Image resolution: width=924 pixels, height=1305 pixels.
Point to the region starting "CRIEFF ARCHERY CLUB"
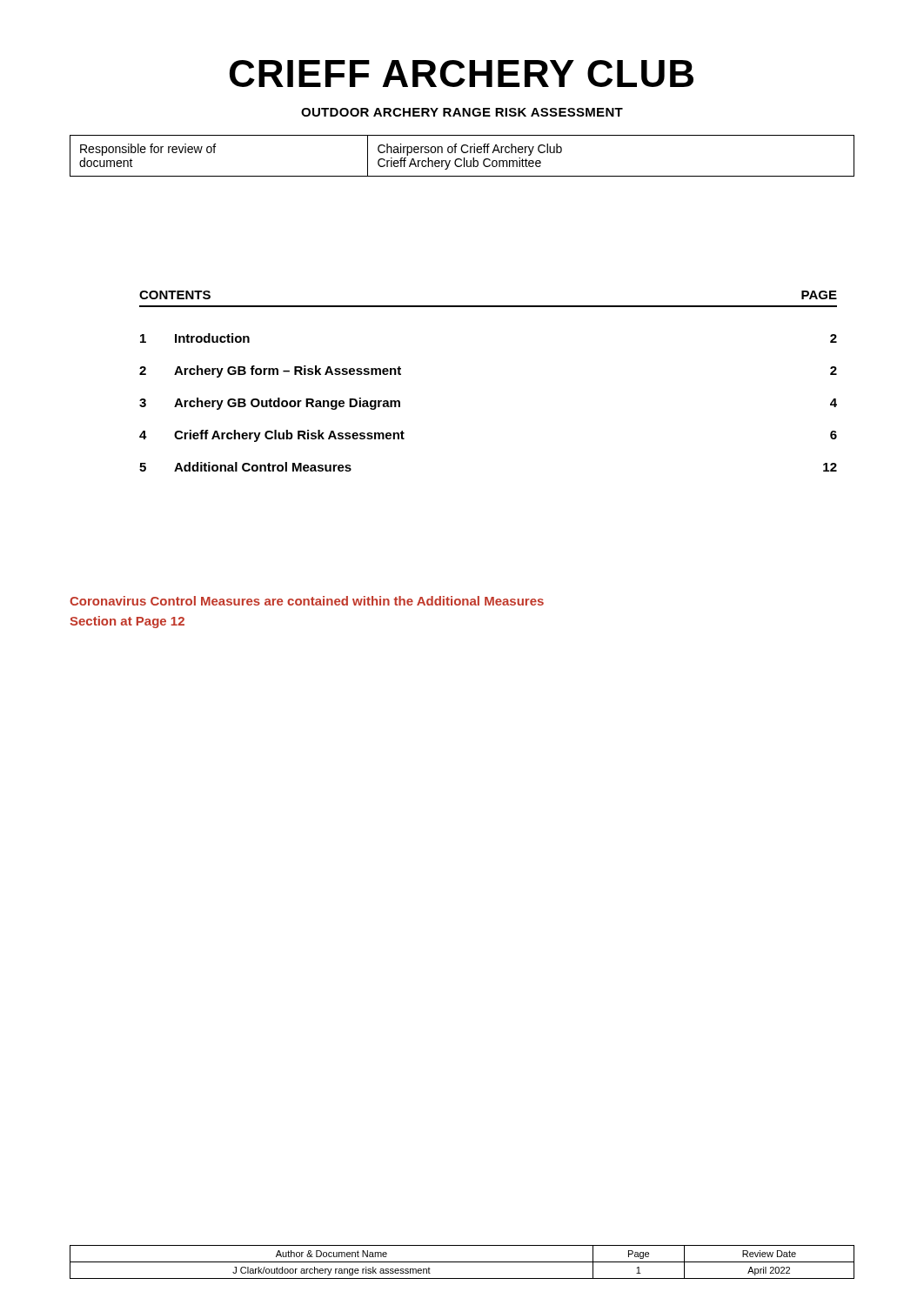coord(462,74)
